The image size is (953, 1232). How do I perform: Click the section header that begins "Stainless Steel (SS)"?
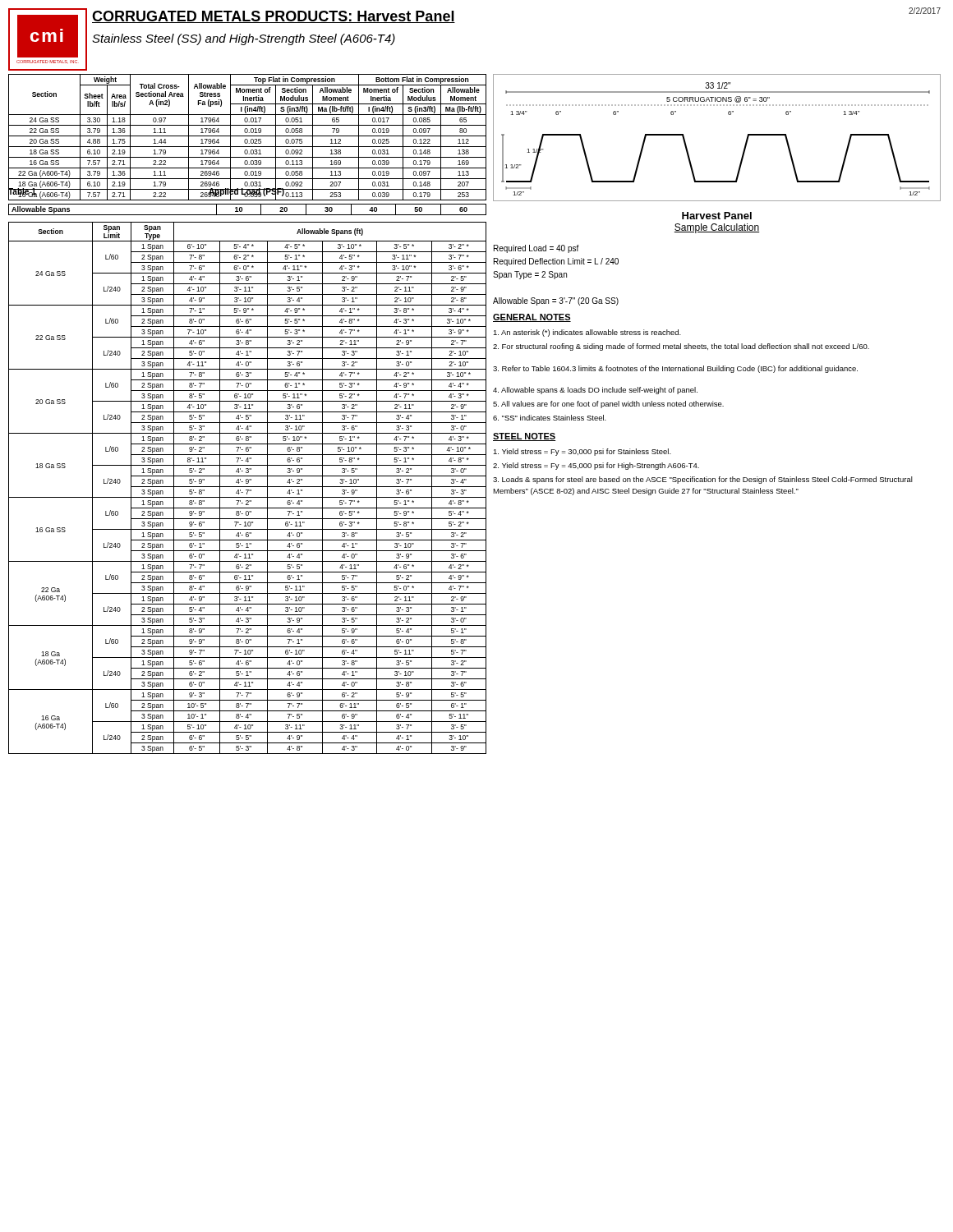click(244, 38)
